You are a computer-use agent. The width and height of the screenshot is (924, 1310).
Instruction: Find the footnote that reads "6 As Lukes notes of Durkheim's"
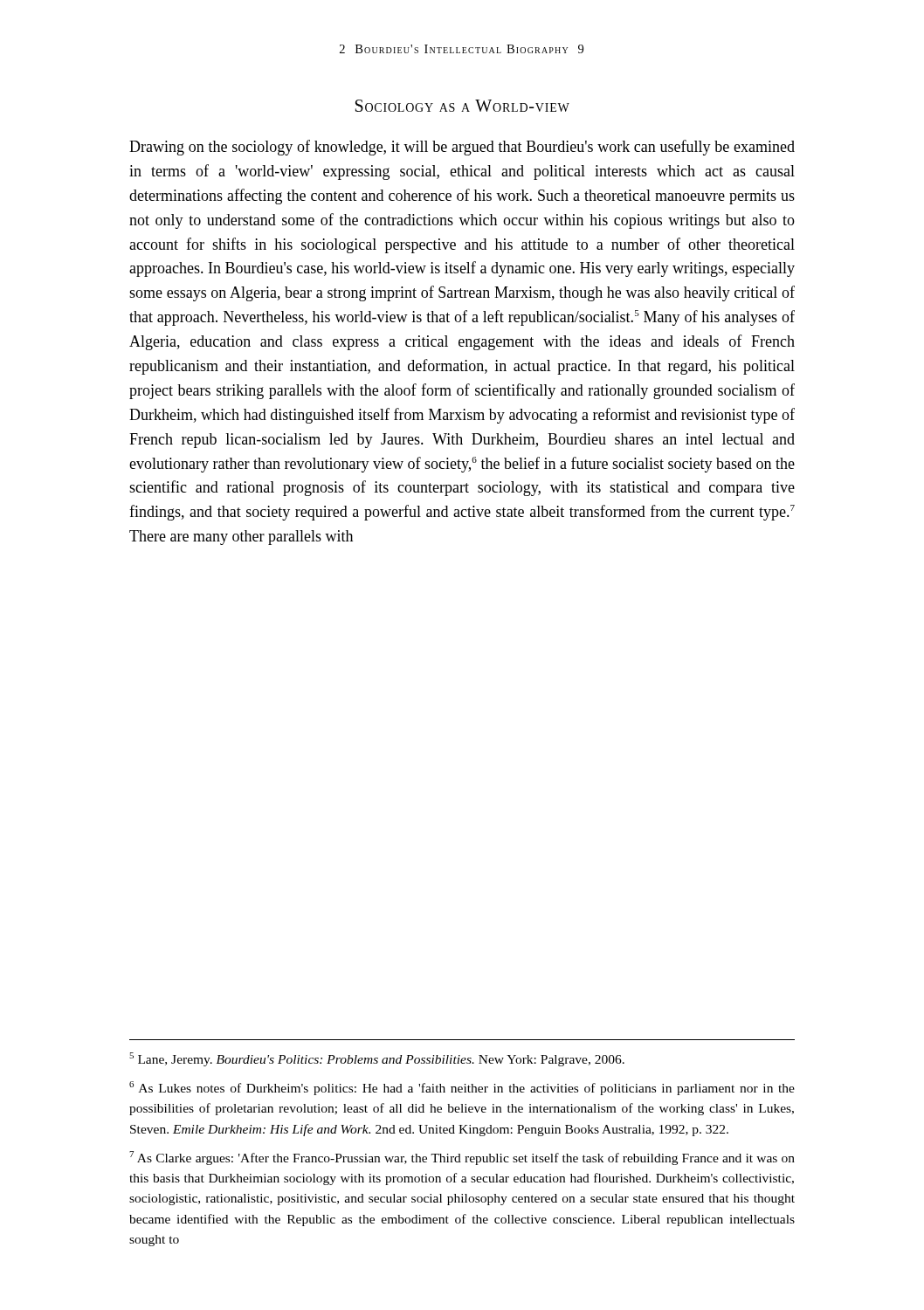pos(462,1107)
